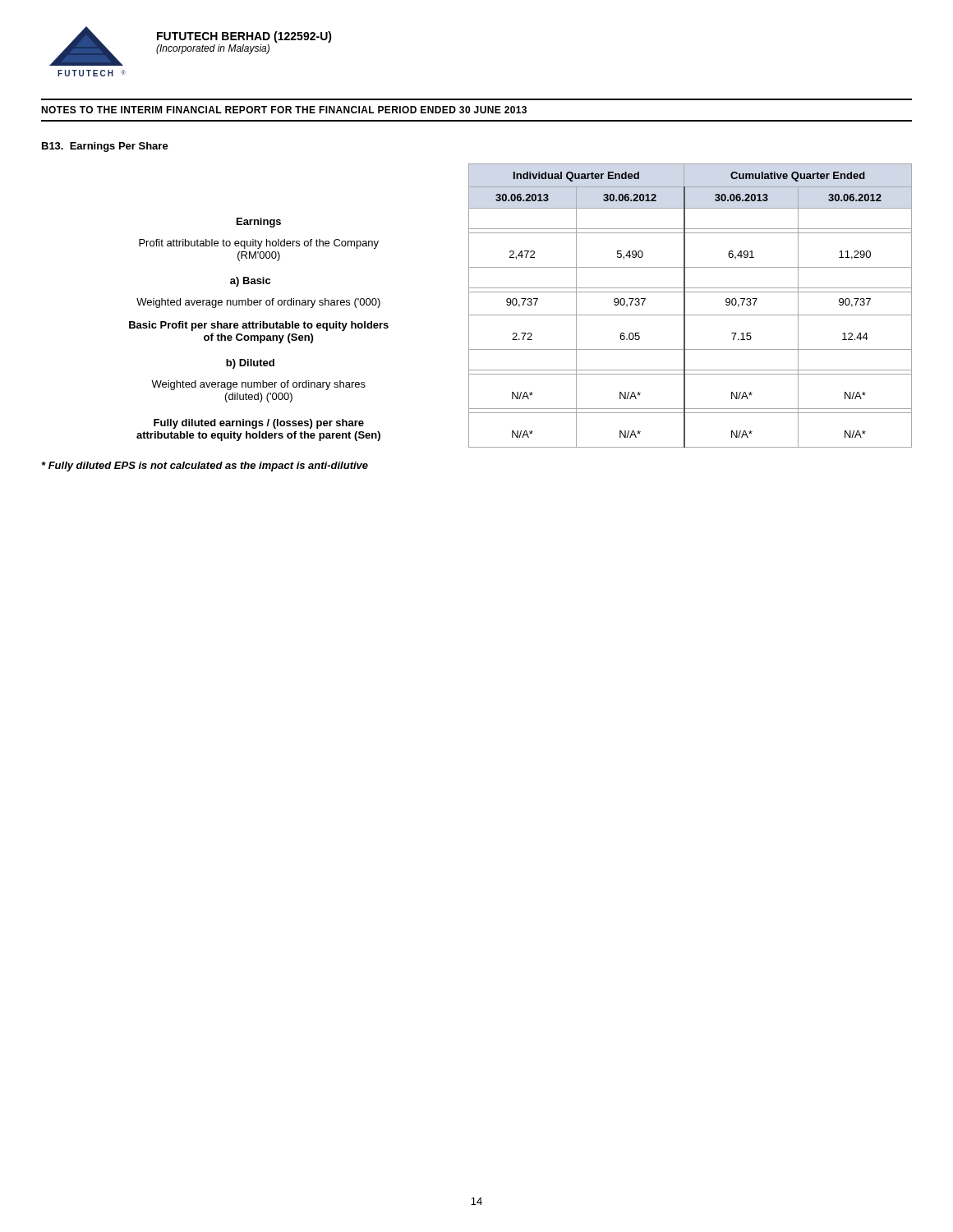Select the footnote containing "Fully diluted EPS"
This screenshot has height=1232, width=953.
point(205,465)
